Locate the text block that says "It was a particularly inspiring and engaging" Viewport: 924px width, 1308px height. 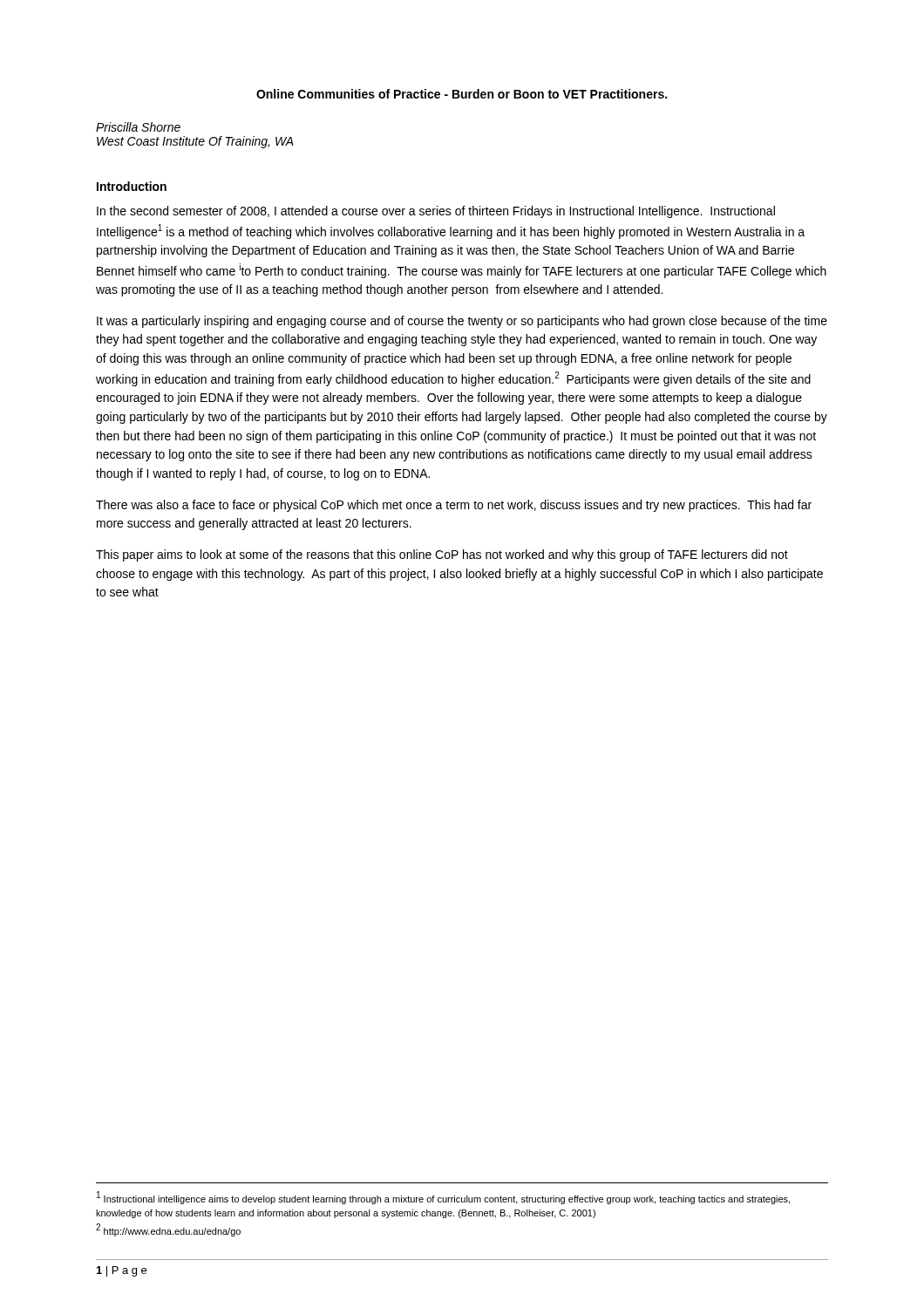pyautogui.click(x=462, y=398)
